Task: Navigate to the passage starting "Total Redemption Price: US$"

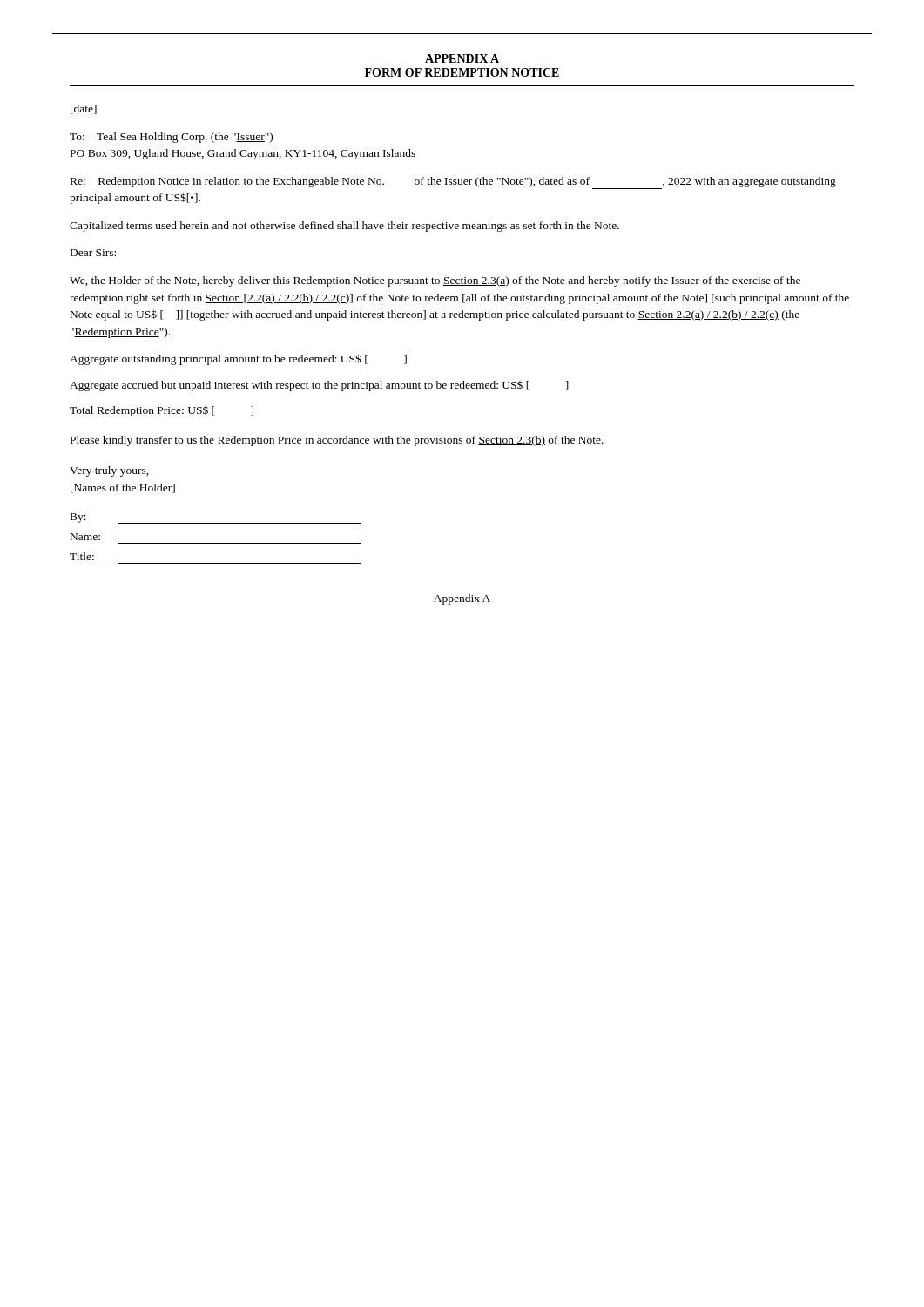Action: (x=162, y=411)
